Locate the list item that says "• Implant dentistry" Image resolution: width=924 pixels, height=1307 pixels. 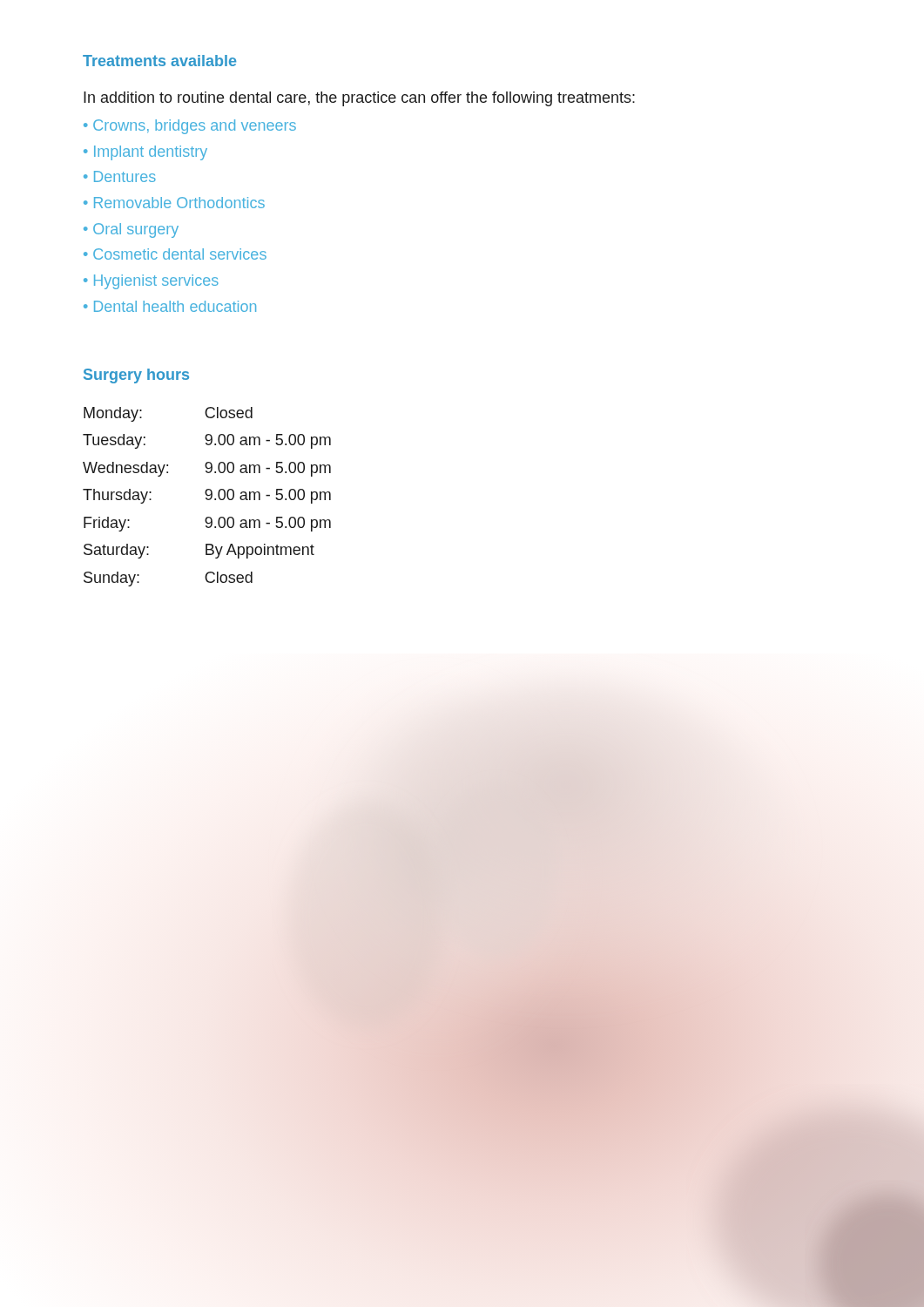coord(145,151)
